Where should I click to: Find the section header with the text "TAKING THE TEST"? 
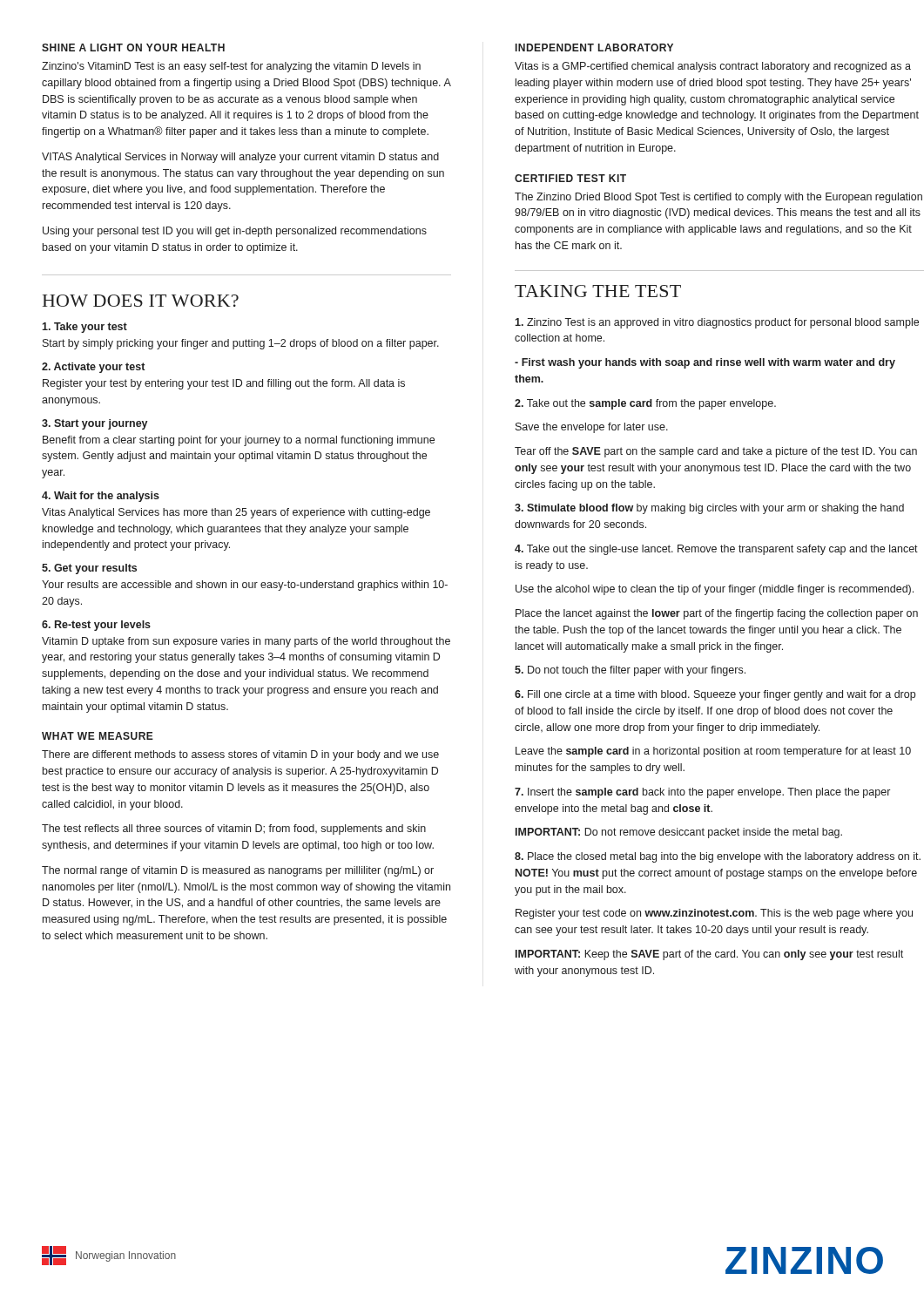coord(598,290)
